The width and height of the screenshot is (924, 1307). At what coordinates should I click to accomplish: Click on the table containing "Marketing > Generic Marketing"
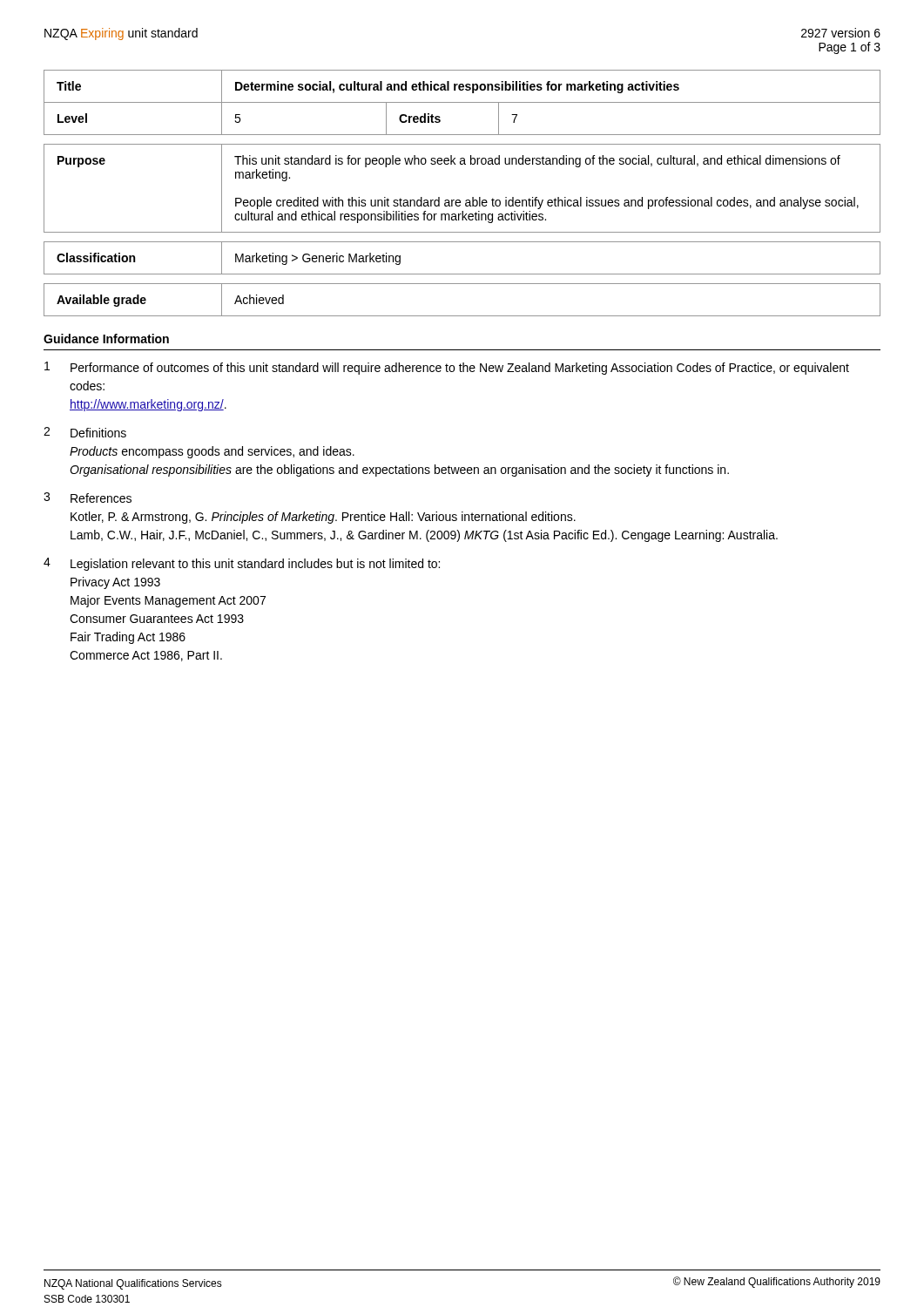(462, 258)
